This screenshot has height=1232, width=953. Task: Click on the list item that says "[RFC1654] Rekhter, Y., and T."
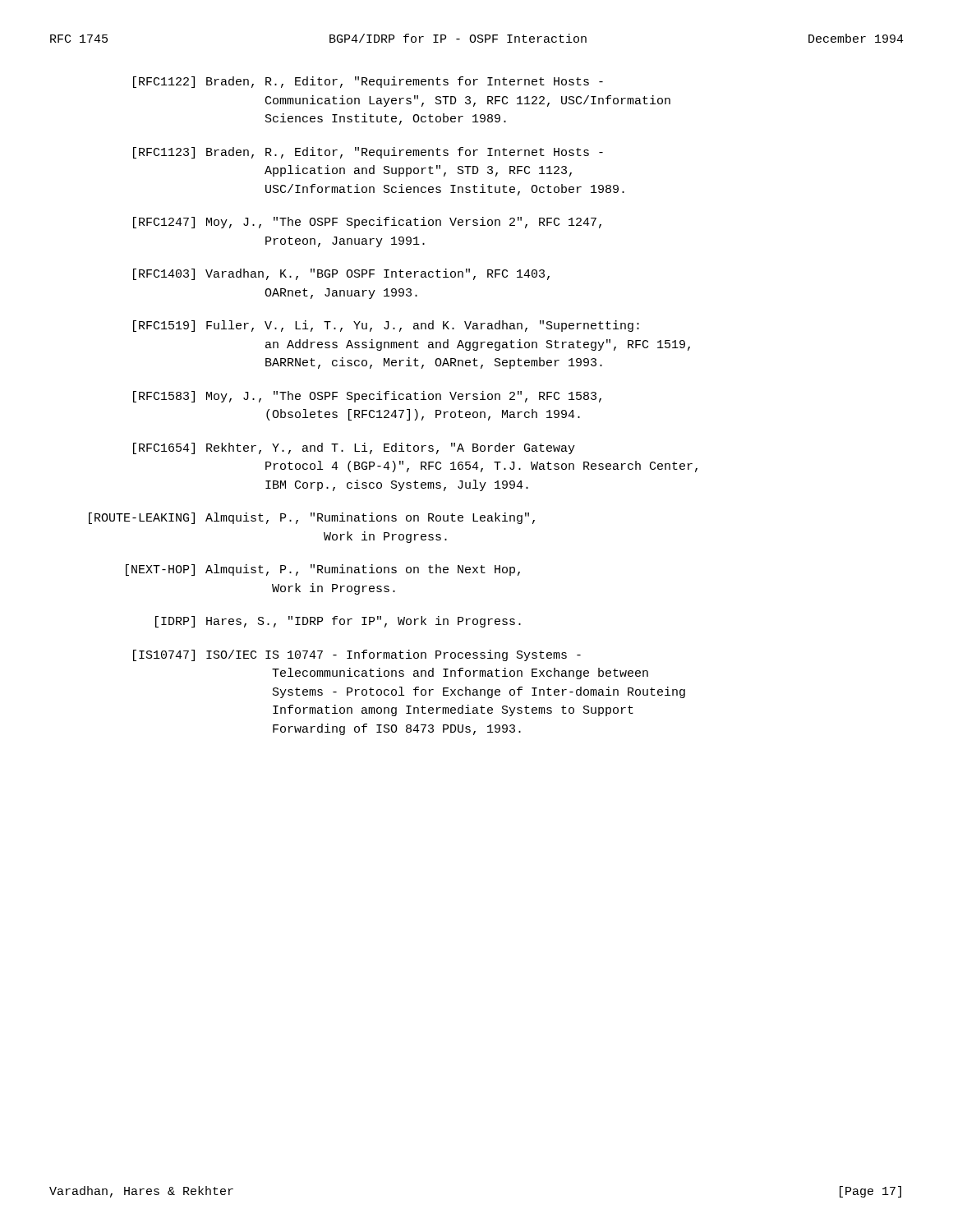476,468
